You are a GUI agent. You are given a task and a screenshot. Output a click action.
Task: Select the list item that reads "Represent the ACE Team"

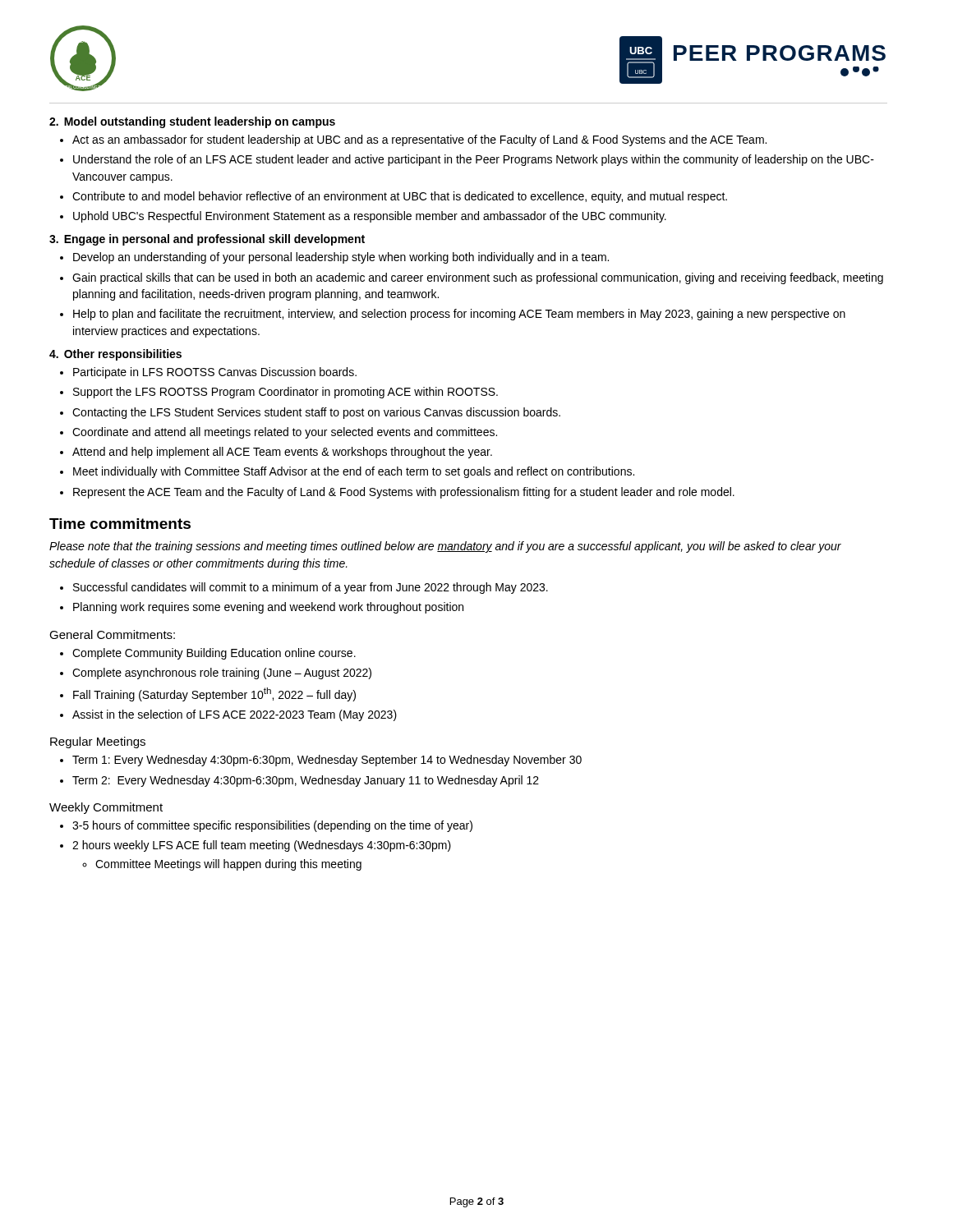click(x=404, y=492)
